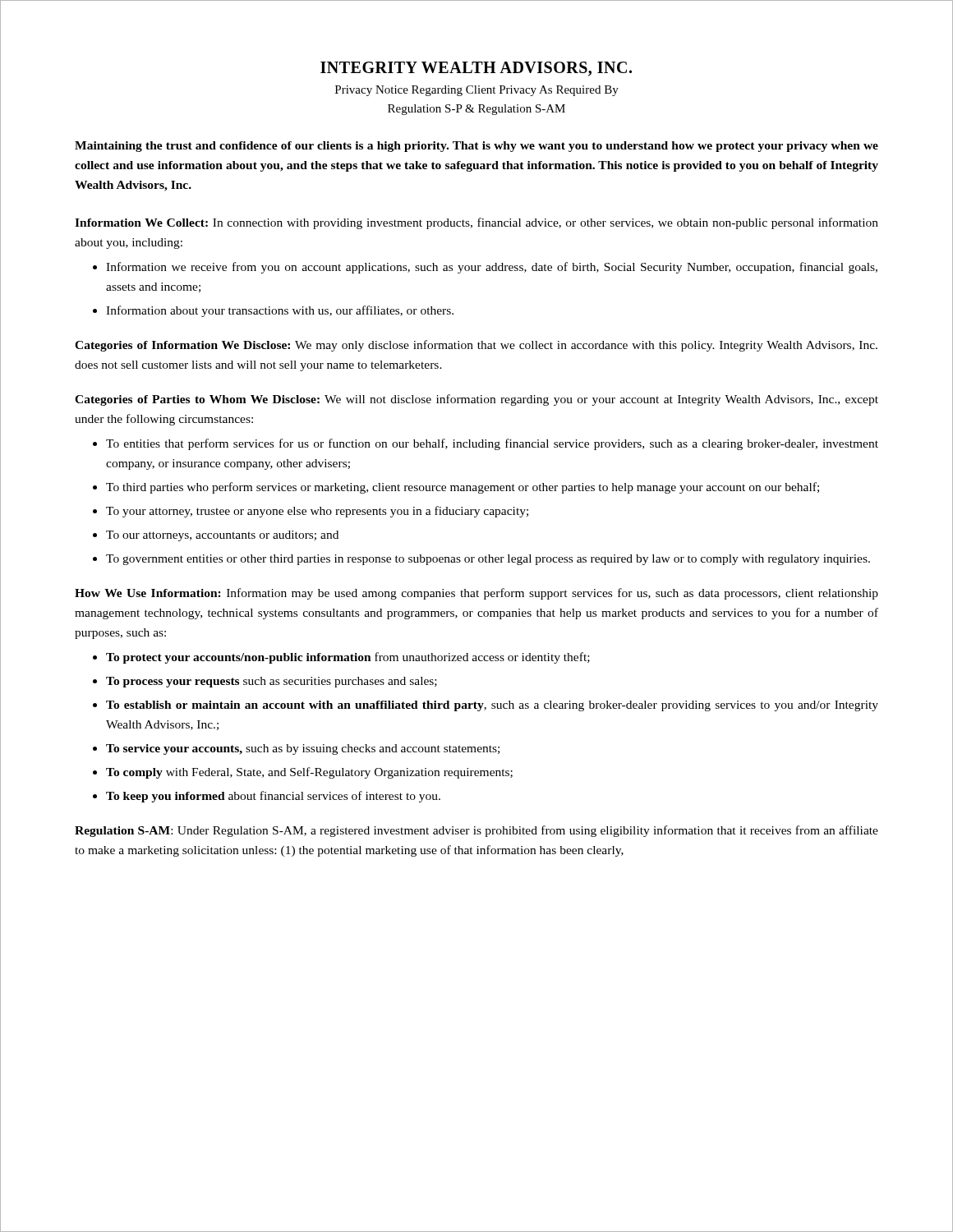Screen dimensions: 1232x953
Task: Find the text block starting "How We Use Information:"
Action: click(x=476, y=696)
